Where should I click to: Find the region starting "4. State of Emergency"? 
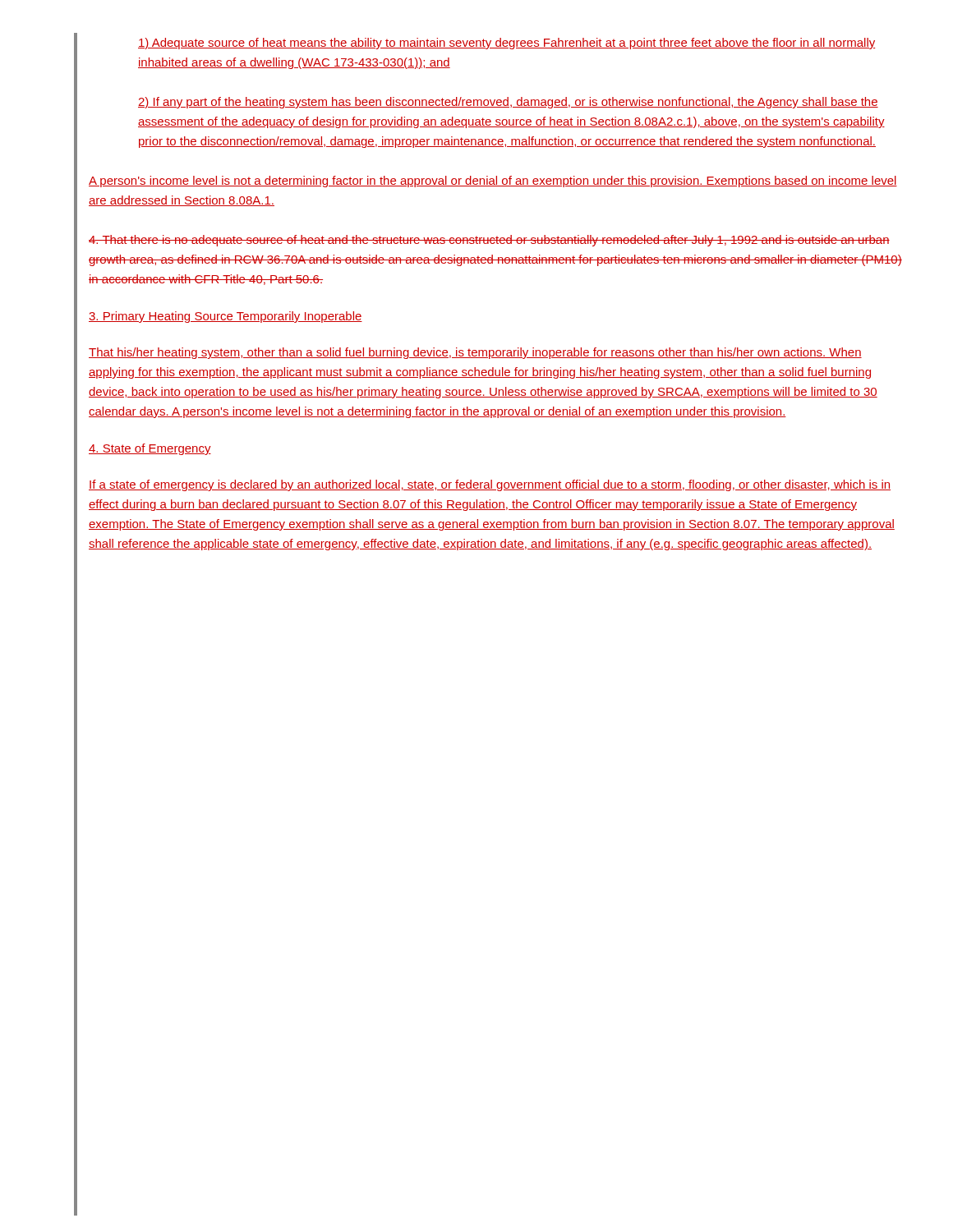tap(150, 449)
